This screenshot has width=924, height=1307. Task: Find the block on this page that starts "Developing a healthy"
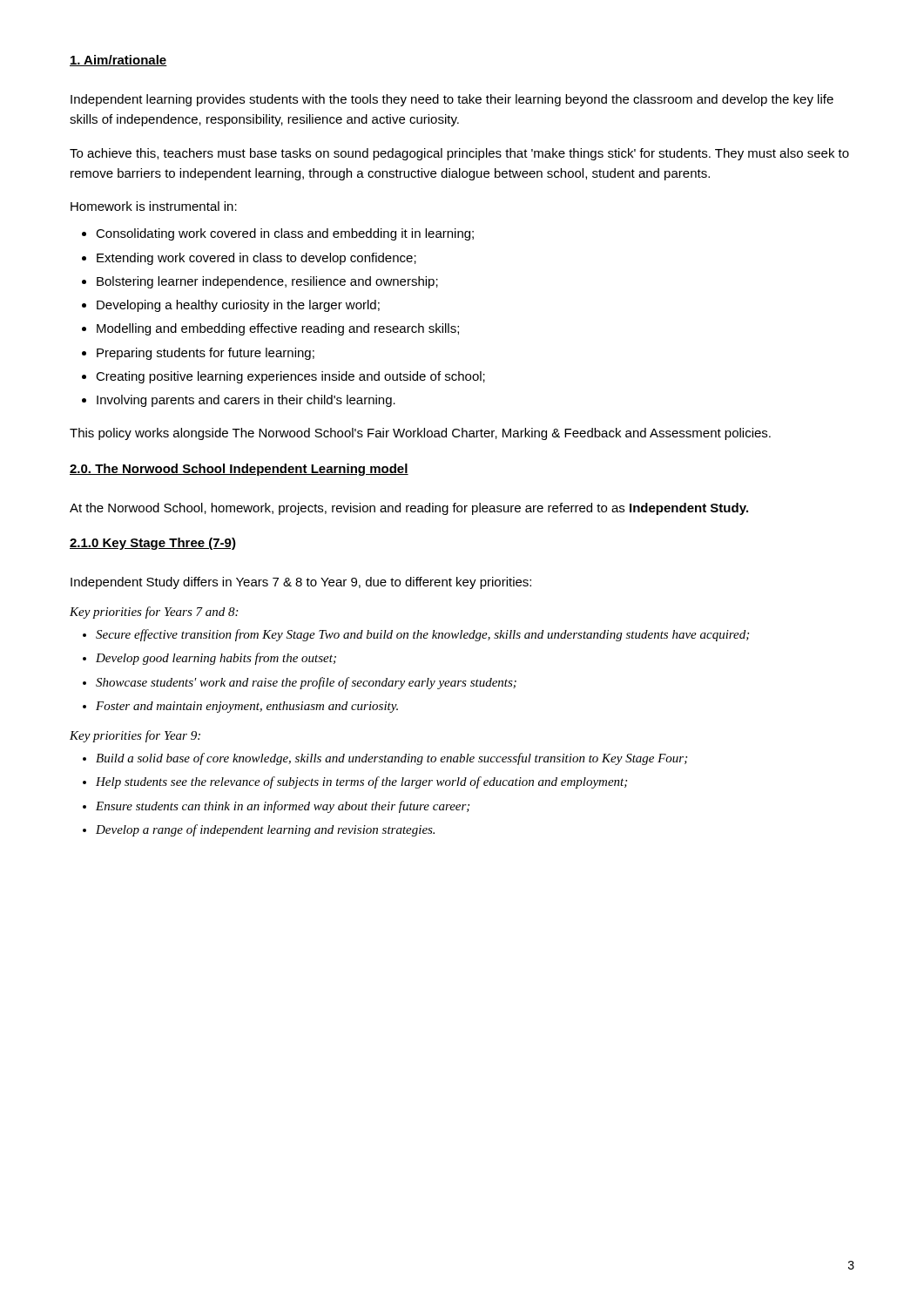238,305
